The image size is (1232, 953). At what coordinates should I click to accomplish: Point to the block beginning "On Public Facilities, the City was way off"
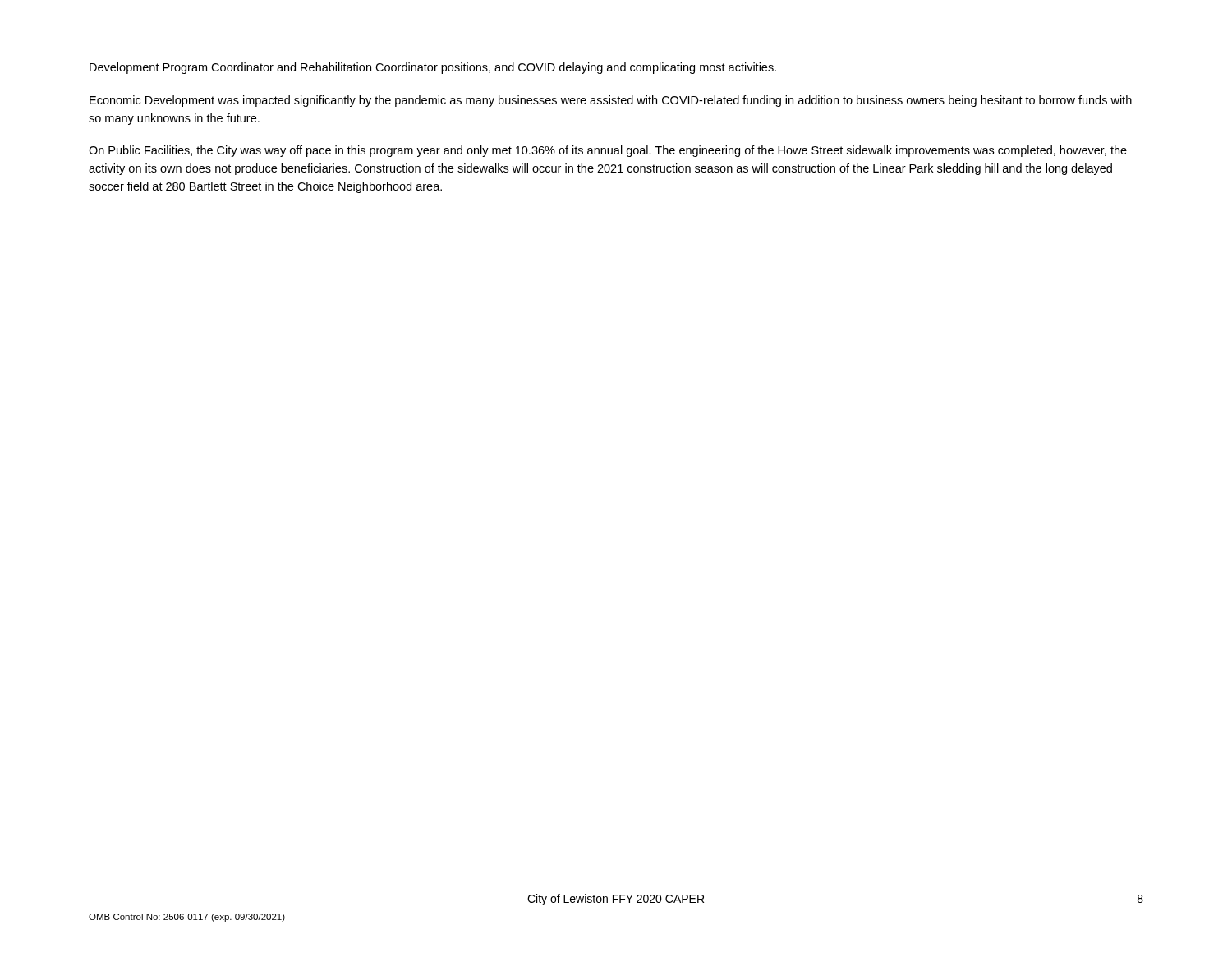(x=608, y=168)
